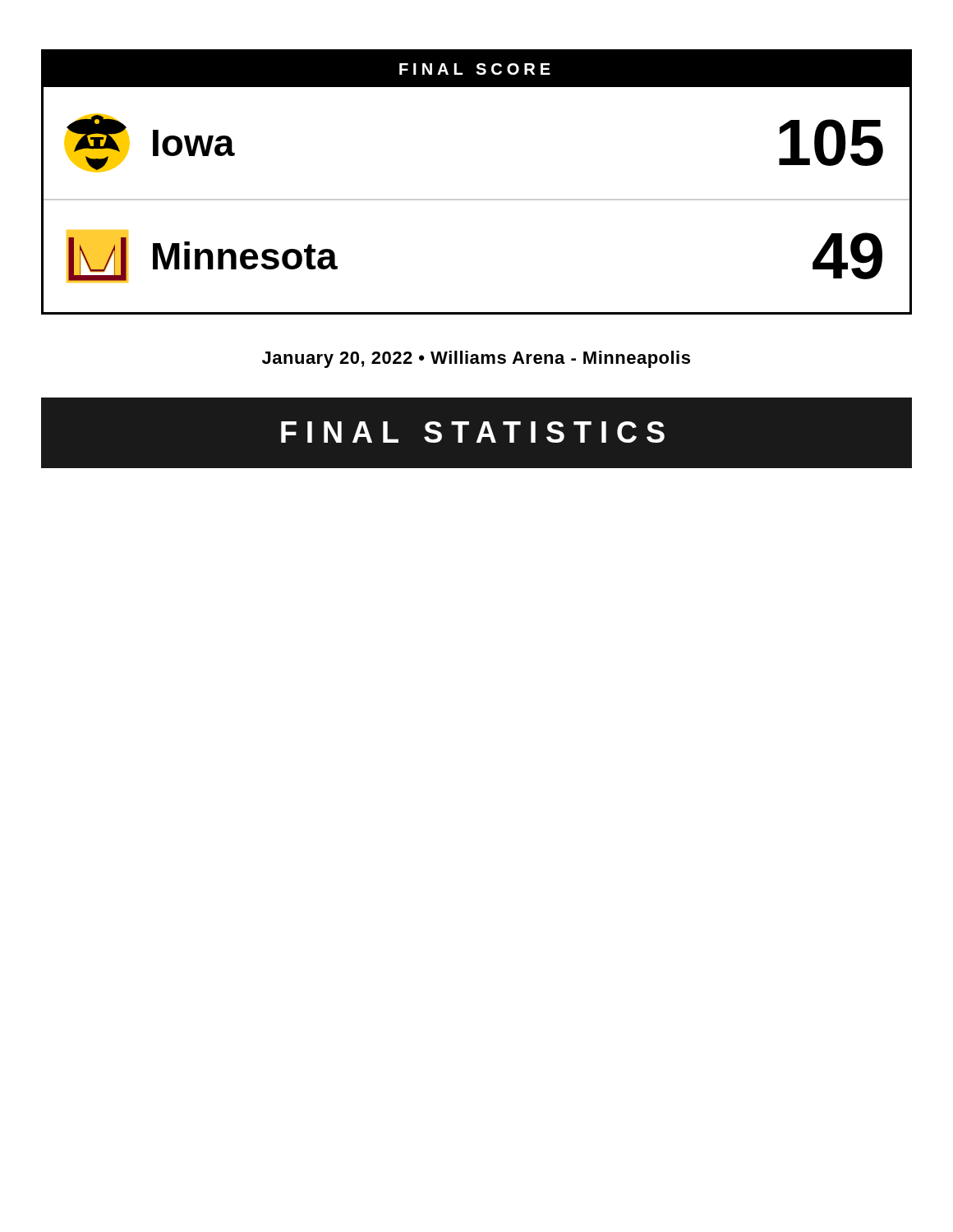This screenshot has width=953, height=1232.
Task: Point to the element starting "January 20, 2022"
Action: 476,358
